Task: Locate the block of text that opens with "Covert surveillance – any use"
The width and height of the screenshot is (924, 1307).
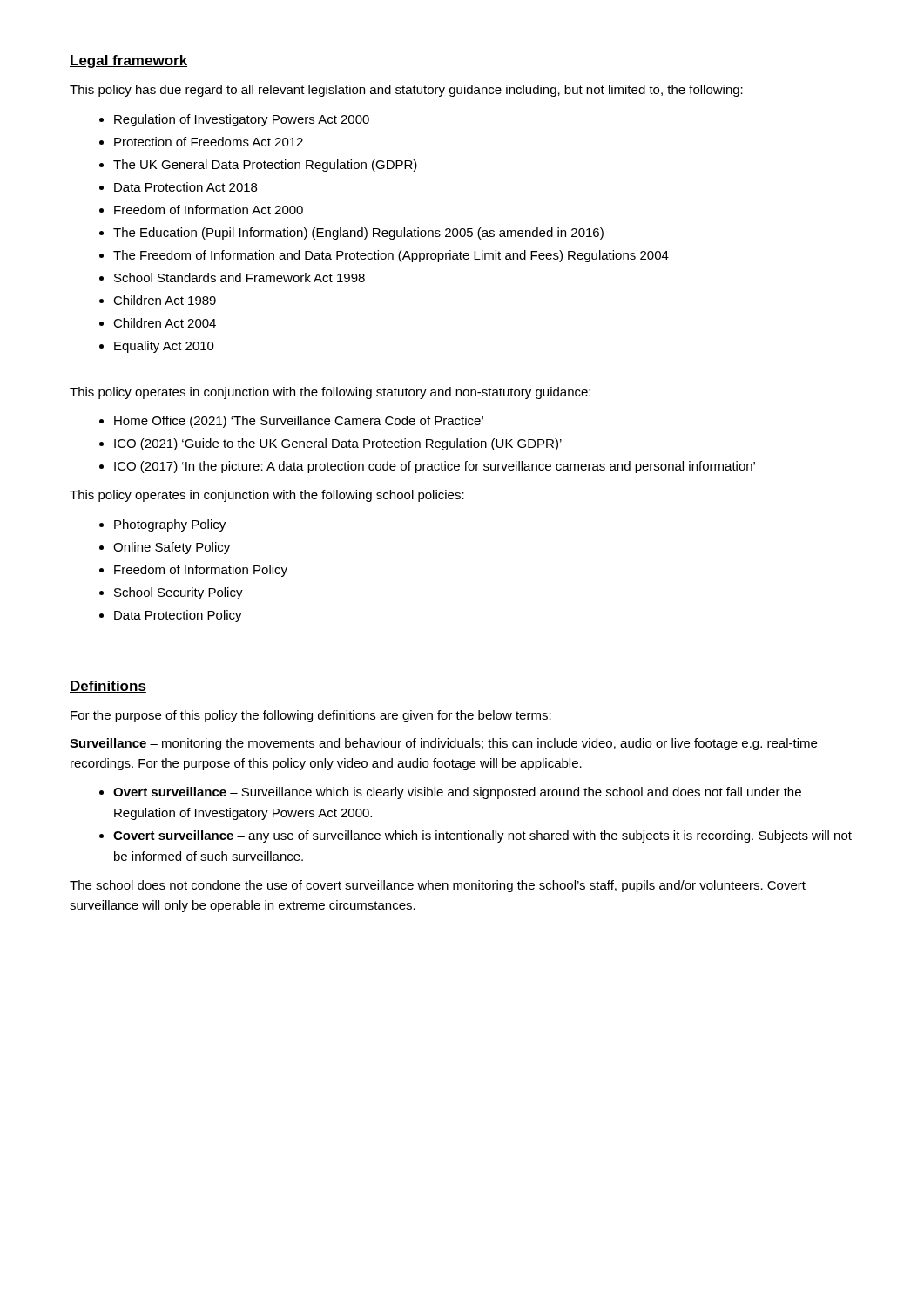Action: [x=482, y=846]
